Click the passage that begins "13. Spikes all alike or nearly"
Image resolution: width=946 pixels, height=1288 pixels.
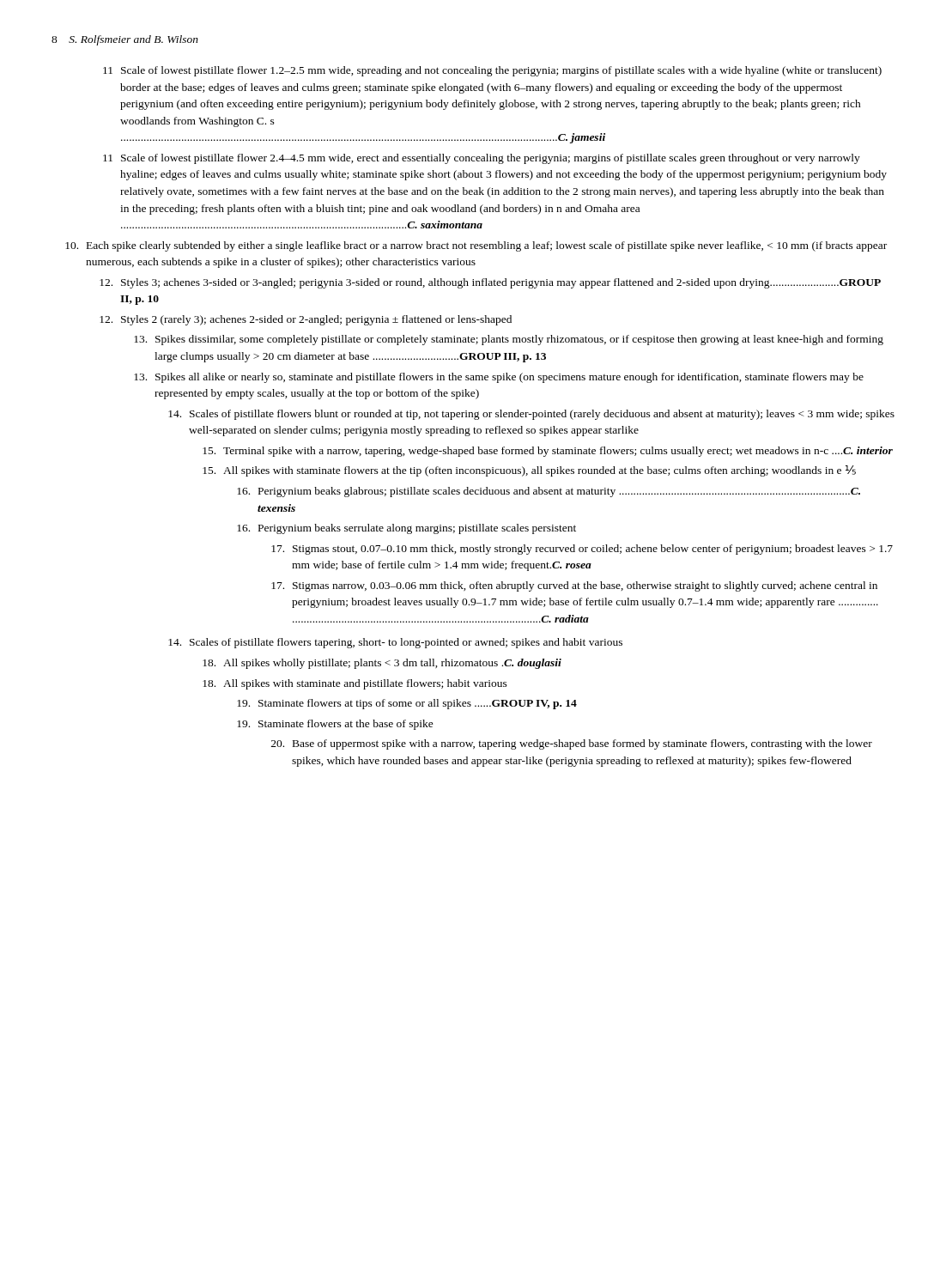tap(507, 385)
